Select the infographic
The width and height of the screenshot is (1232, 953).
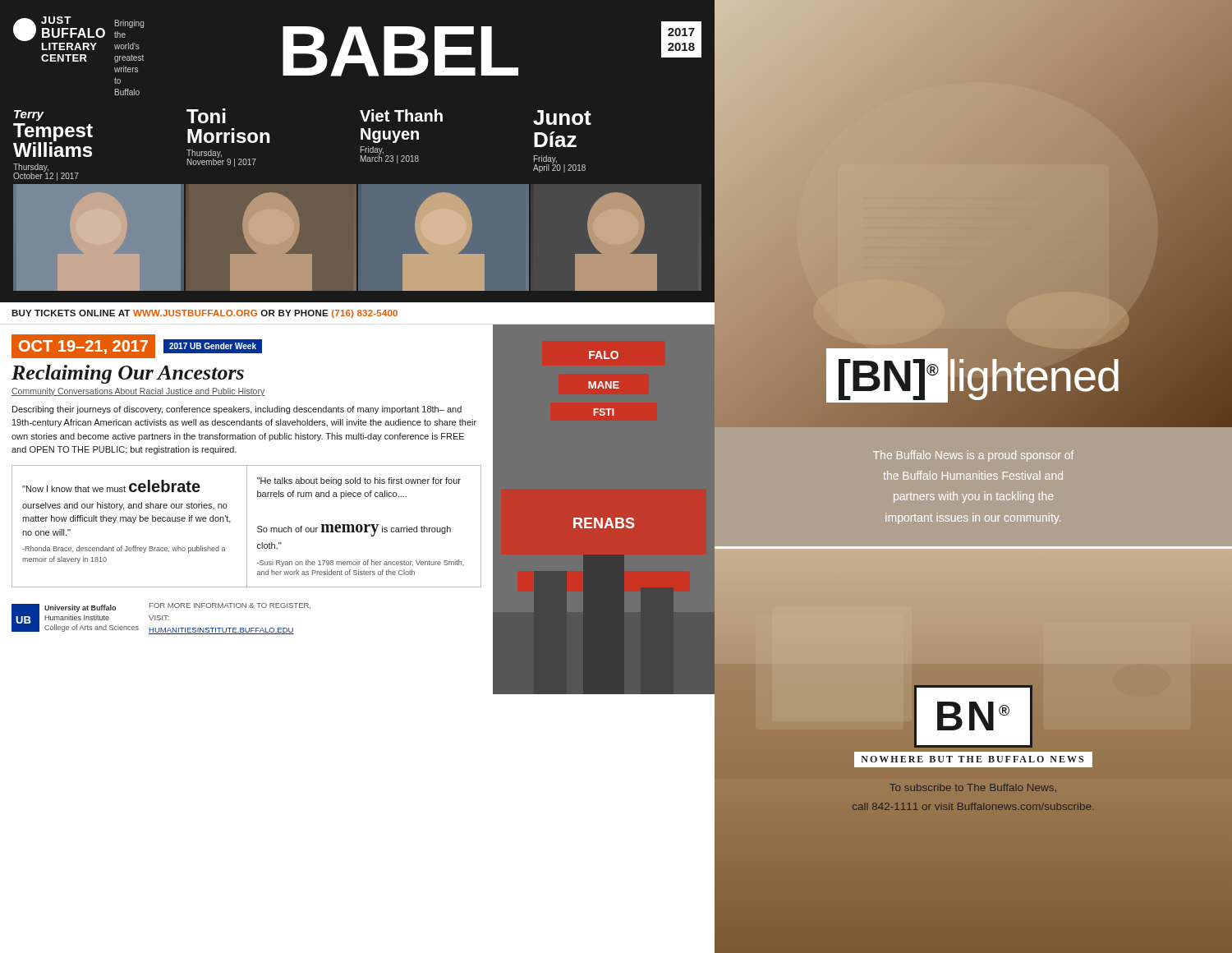click(357, 151)
